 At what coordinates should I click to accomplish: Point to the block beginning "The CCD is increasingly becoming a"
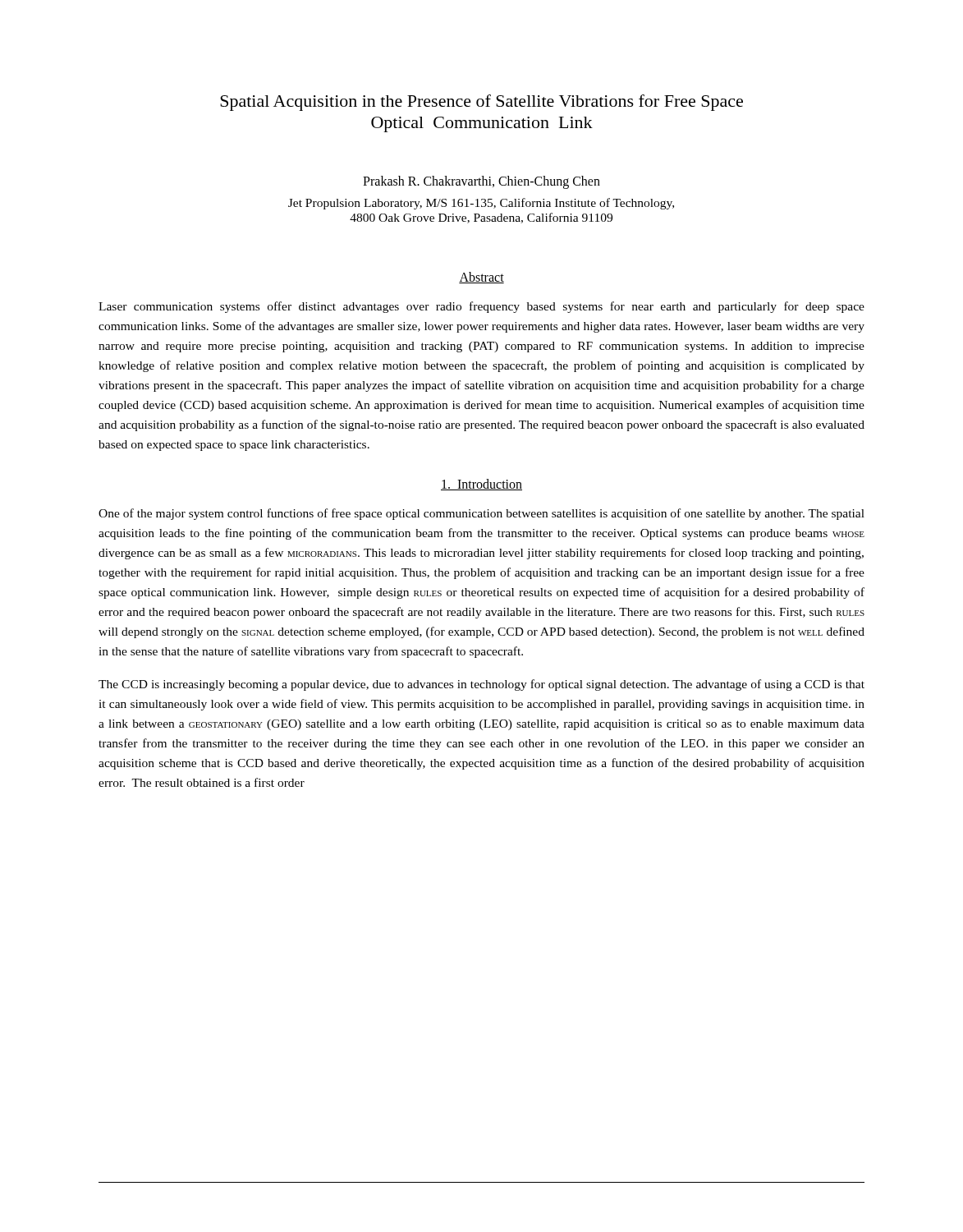click(482, 733)
